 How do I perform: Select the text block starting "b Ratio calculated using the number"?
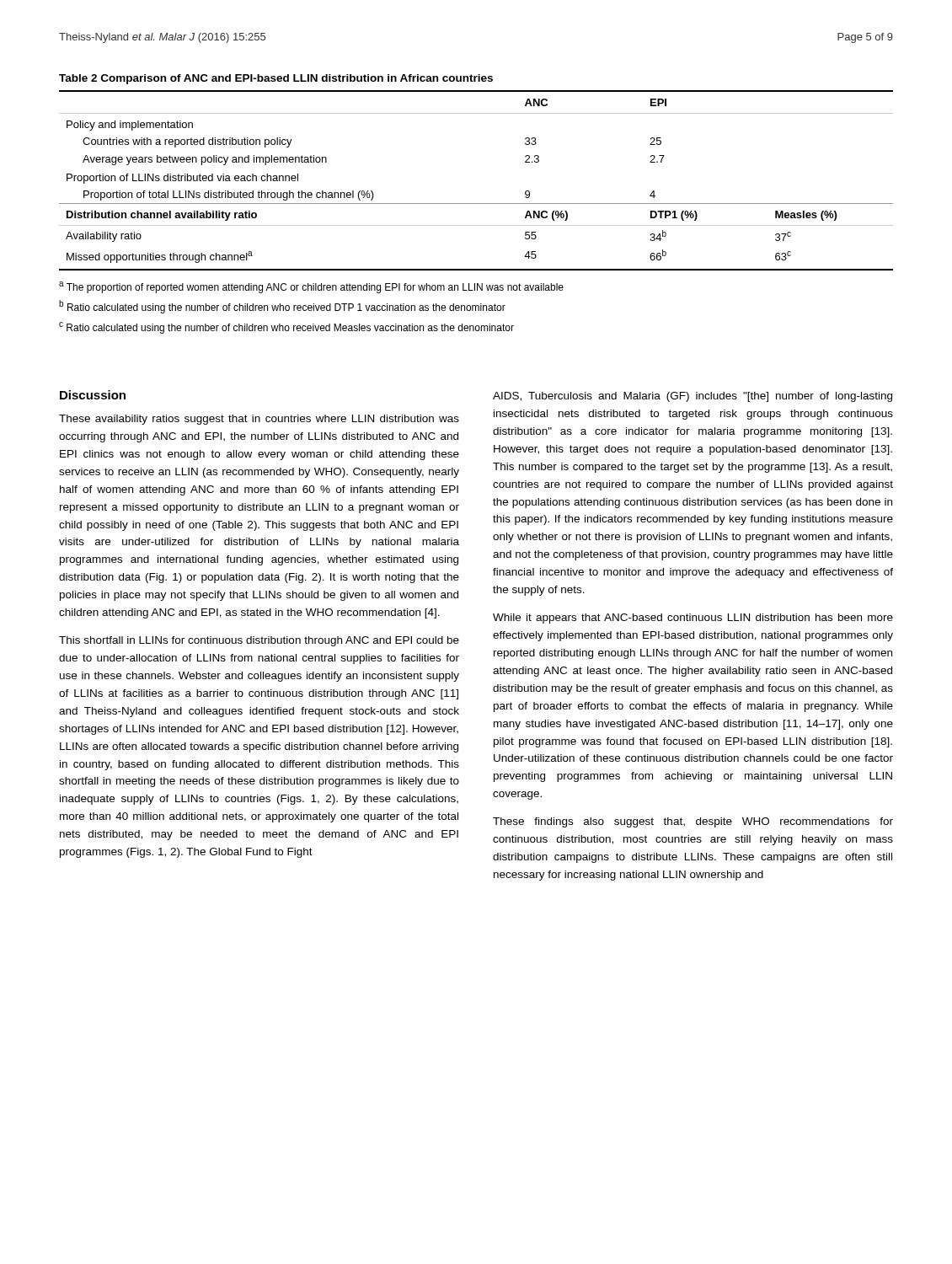tap(282, 306)
